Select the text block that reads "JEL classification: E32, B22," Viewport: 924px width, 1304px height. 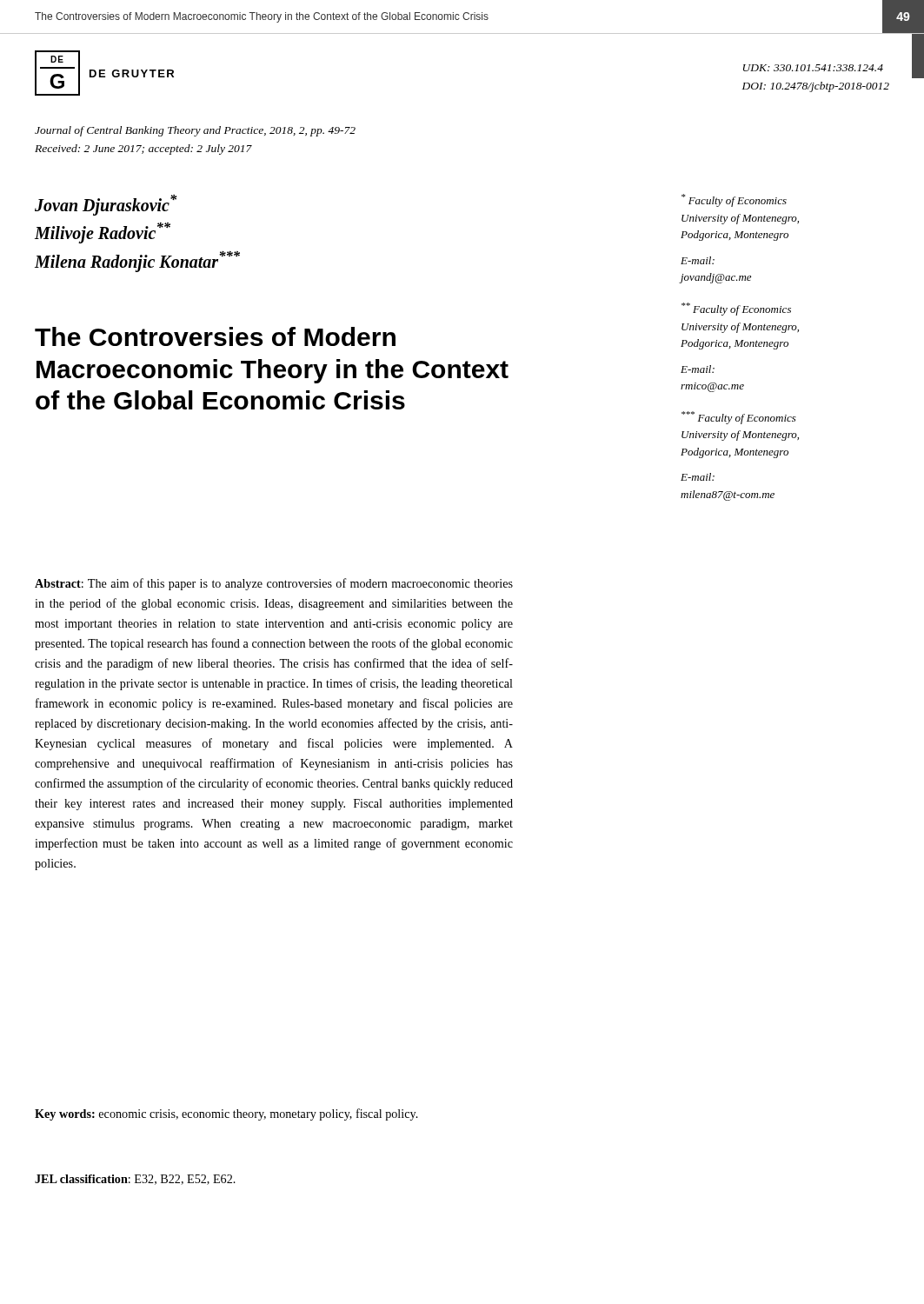point(135,1179)
